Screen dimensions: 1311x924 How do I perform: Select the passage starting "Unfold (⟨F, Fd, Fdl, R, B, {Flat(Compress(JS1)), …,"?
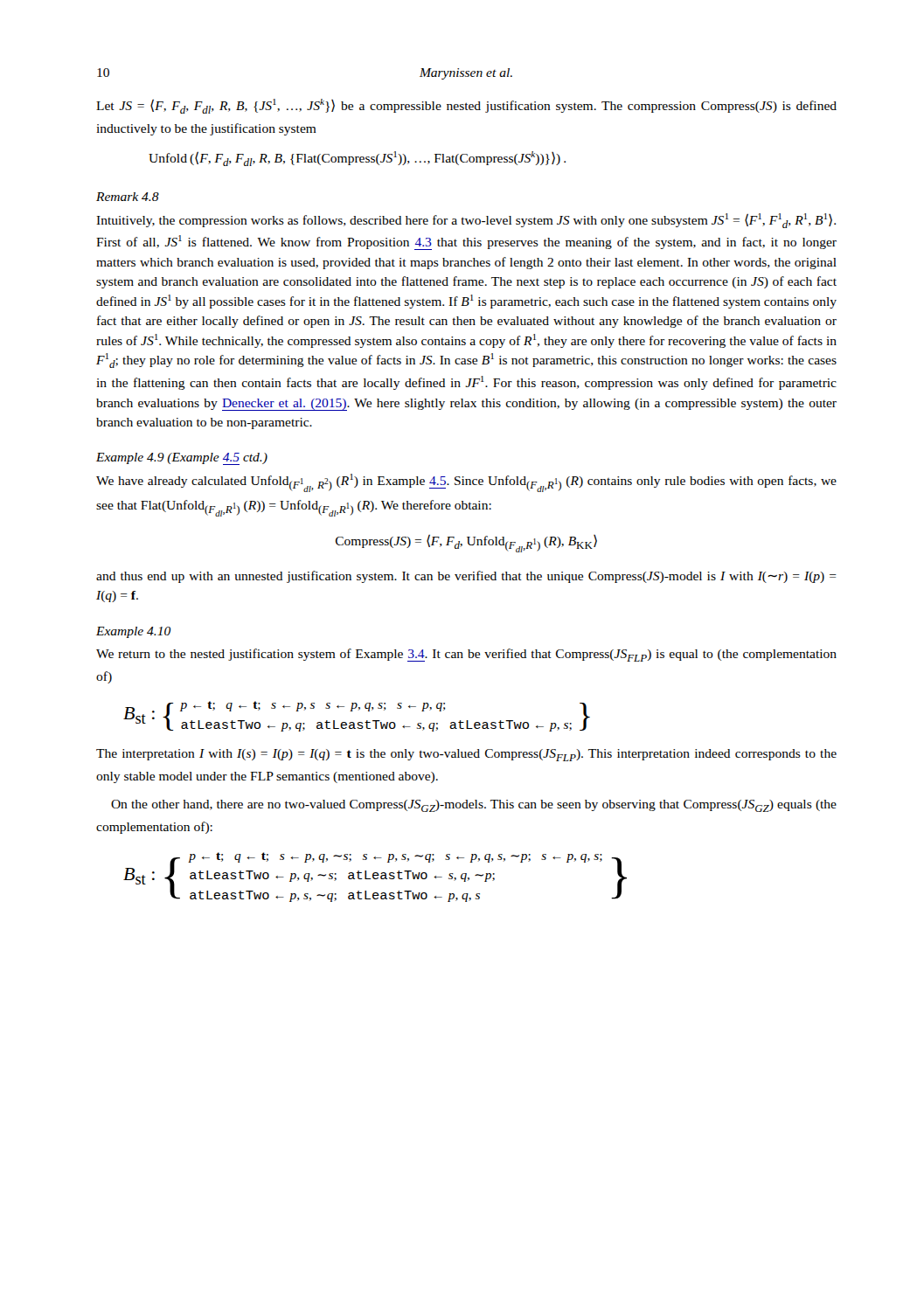tap(358, 159)
